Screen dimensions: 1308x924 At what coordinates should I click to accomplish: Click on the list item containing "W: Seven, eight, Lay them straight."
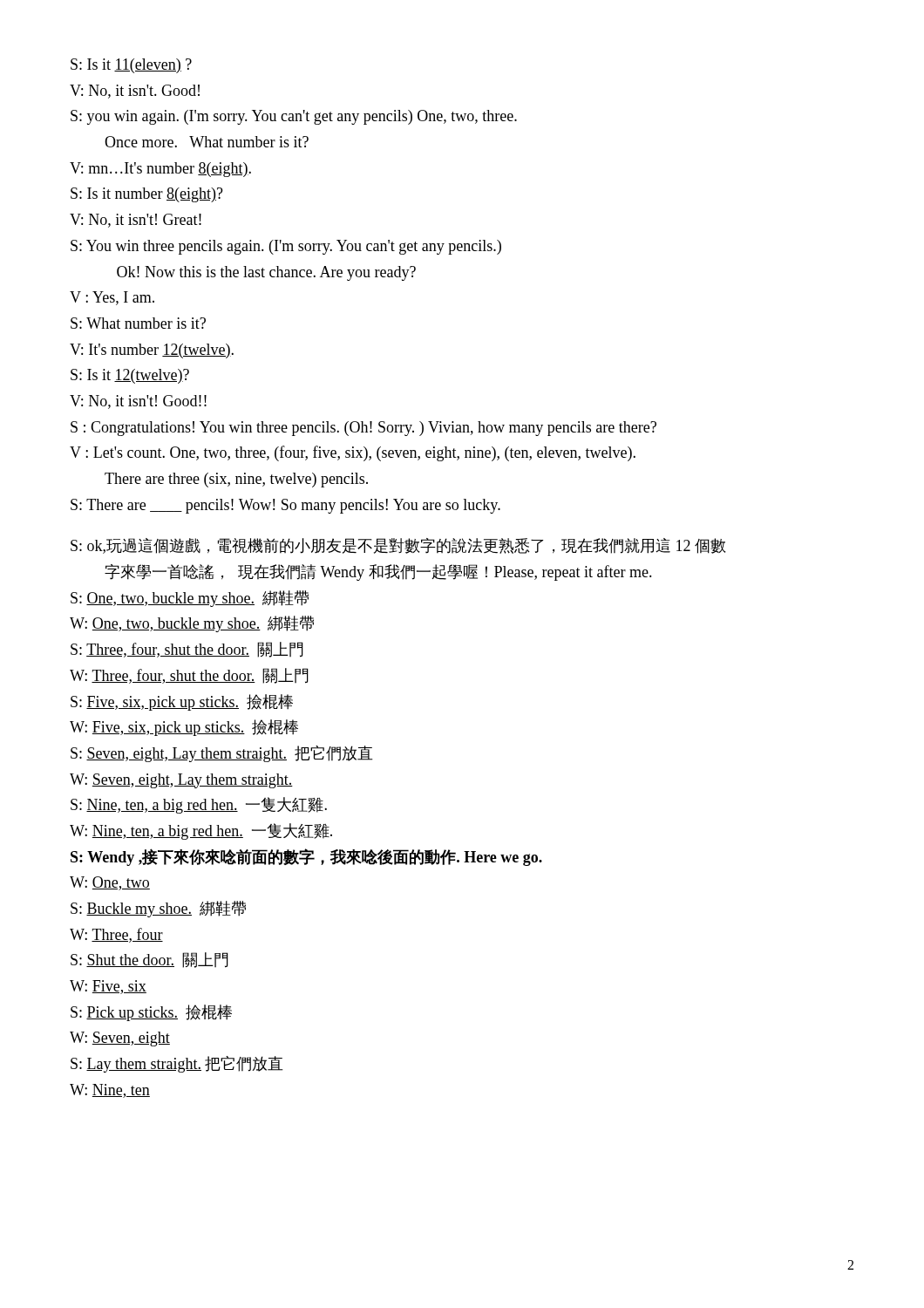coord(181,779)
